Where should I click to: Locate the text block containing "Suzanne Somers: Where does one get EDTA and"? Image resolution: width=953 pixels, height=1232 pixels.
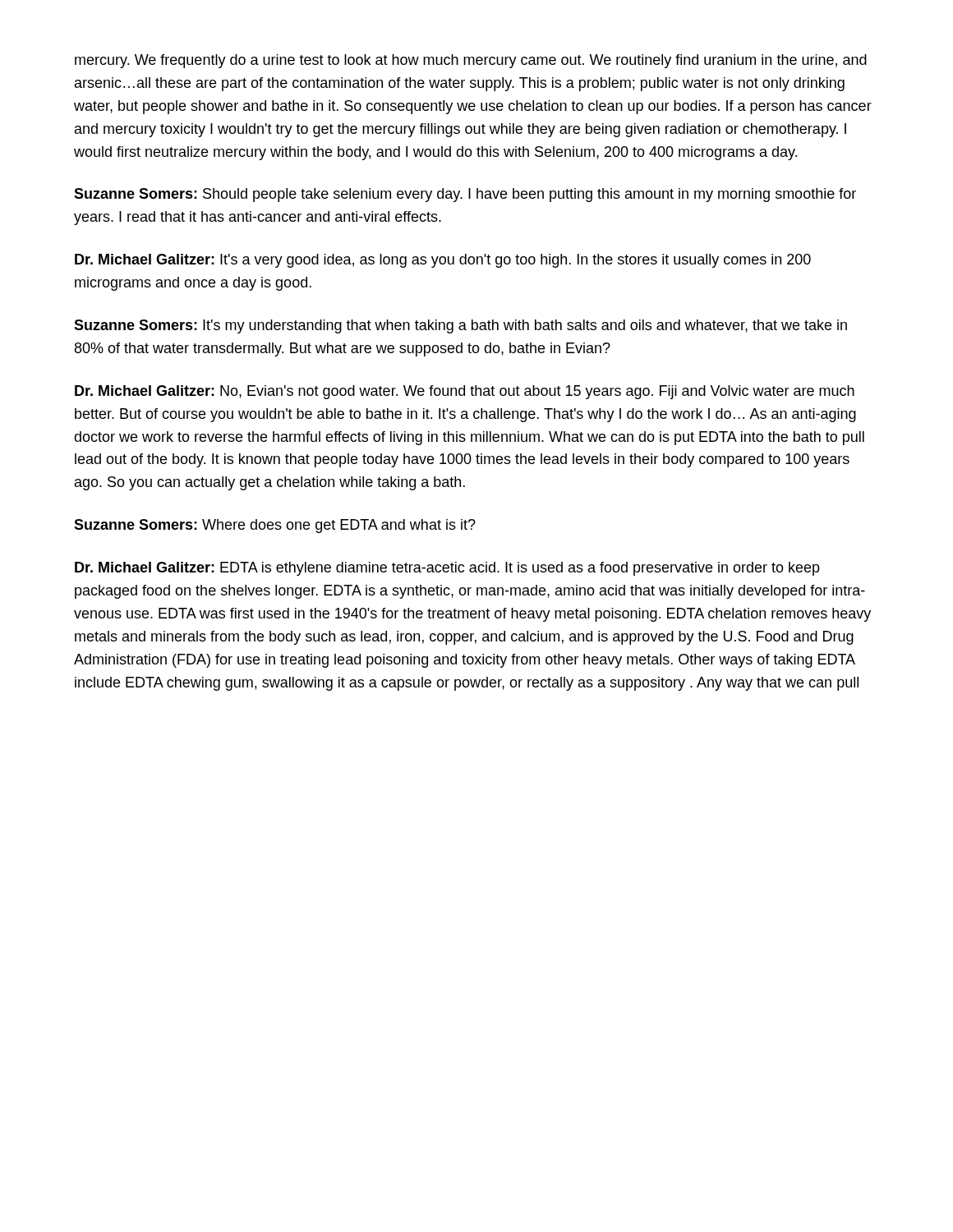(275, 525)
